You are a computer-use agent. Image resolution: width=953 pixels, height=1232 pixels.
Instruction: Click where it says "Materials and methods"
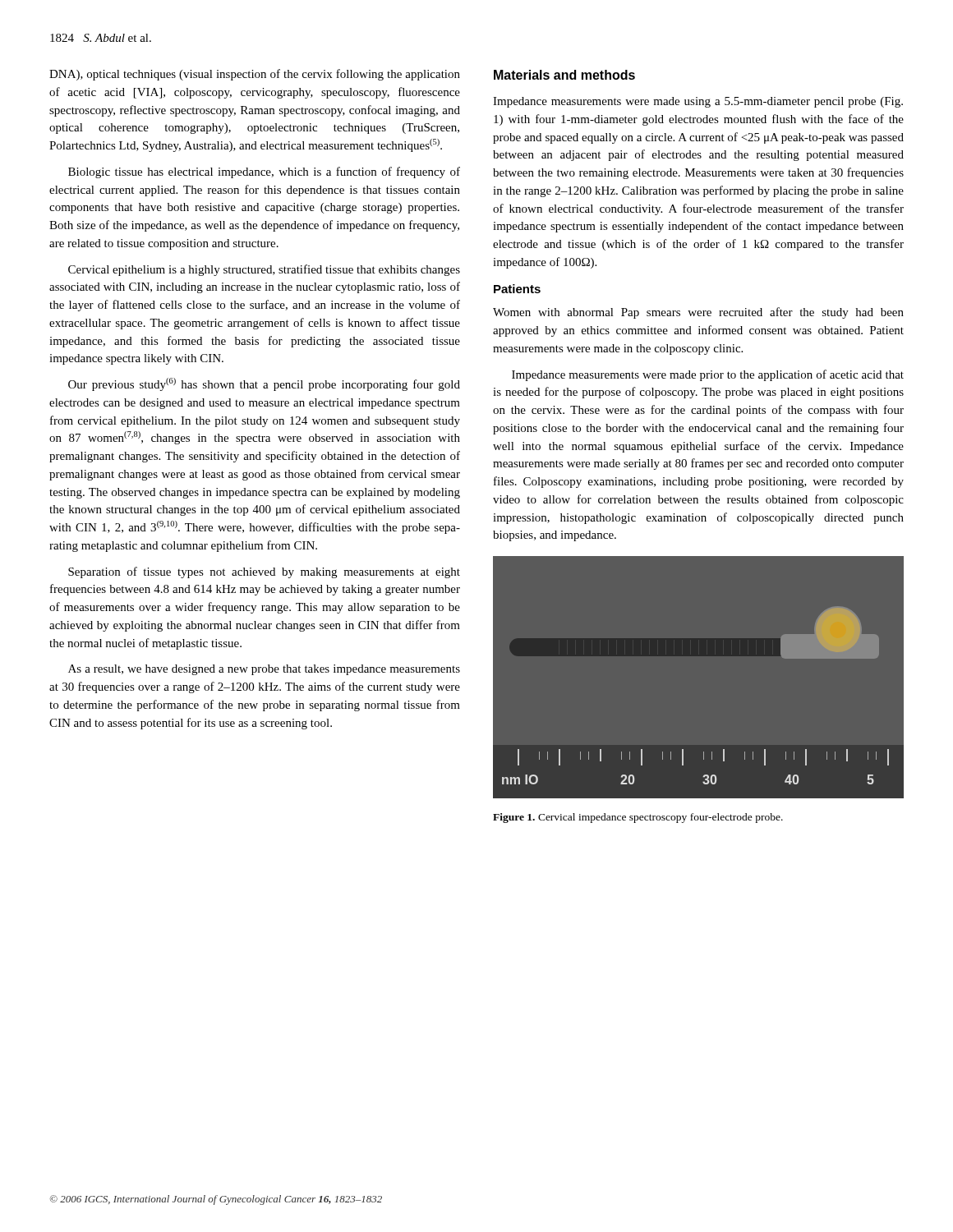tap(564, 75)
